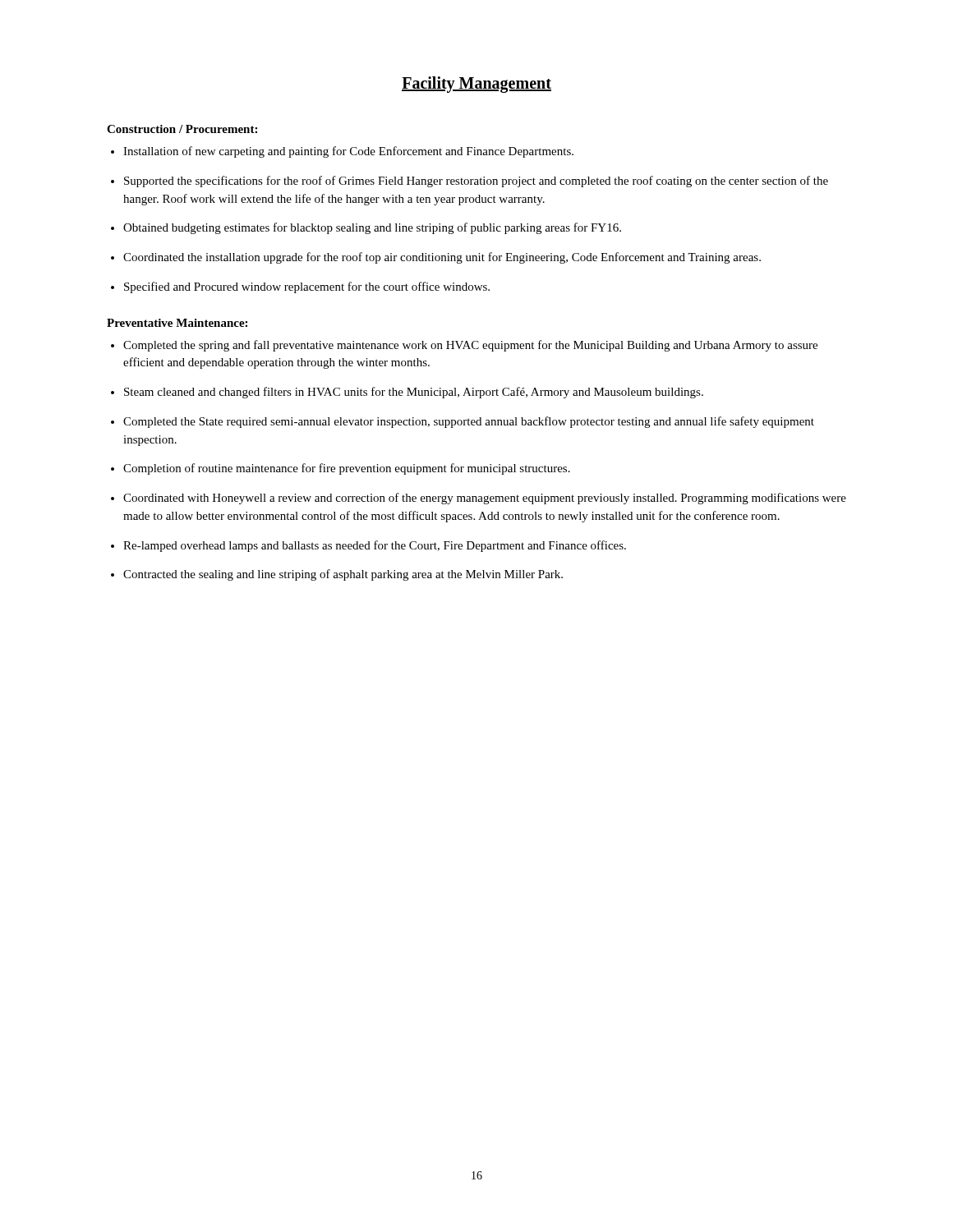
Task: Select the list item with the text "Completion of routine maintenance for fire"
Action: 347,468
